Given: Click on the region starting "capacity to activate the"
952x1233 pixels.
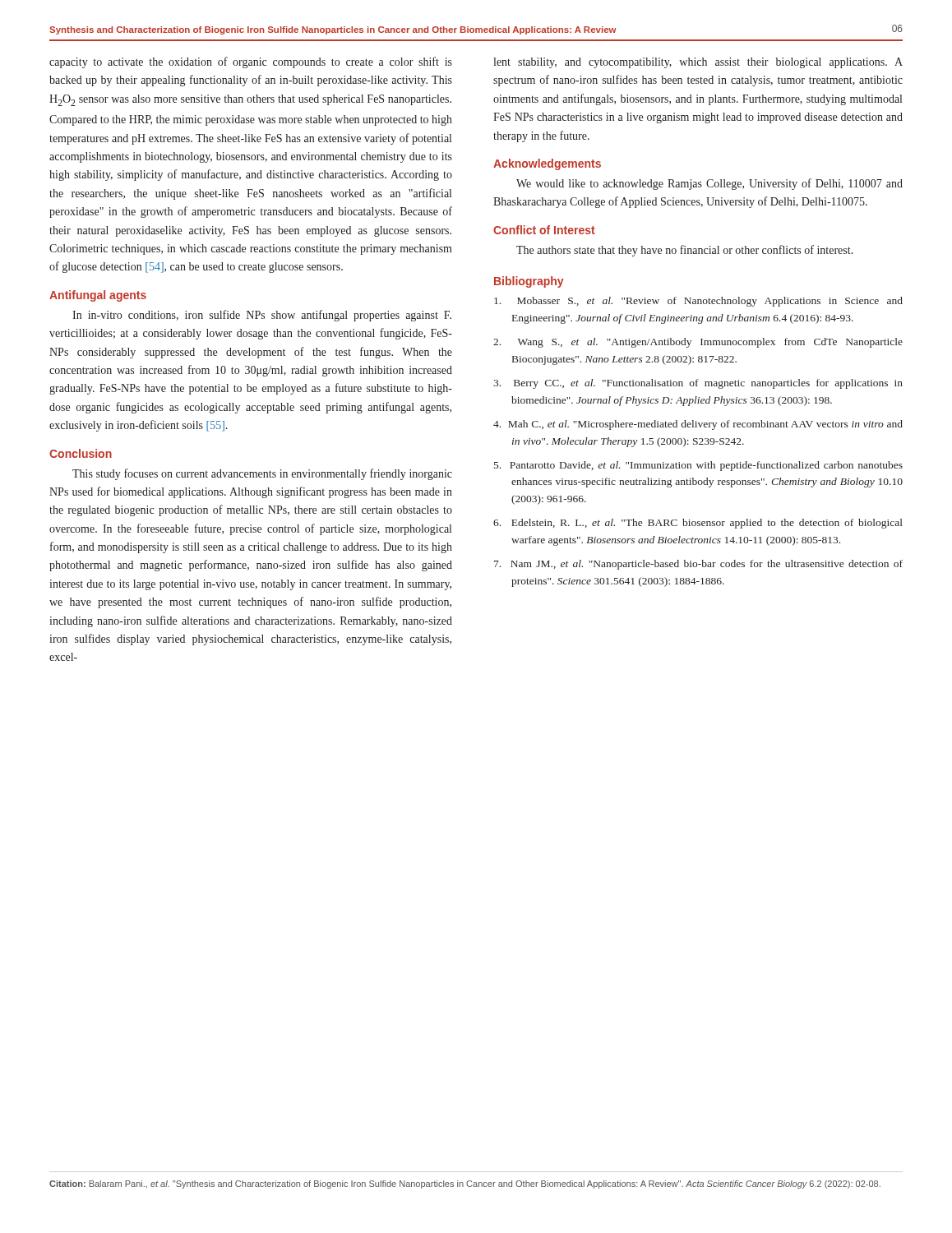Looking at the screenshot, I should 251,165.
